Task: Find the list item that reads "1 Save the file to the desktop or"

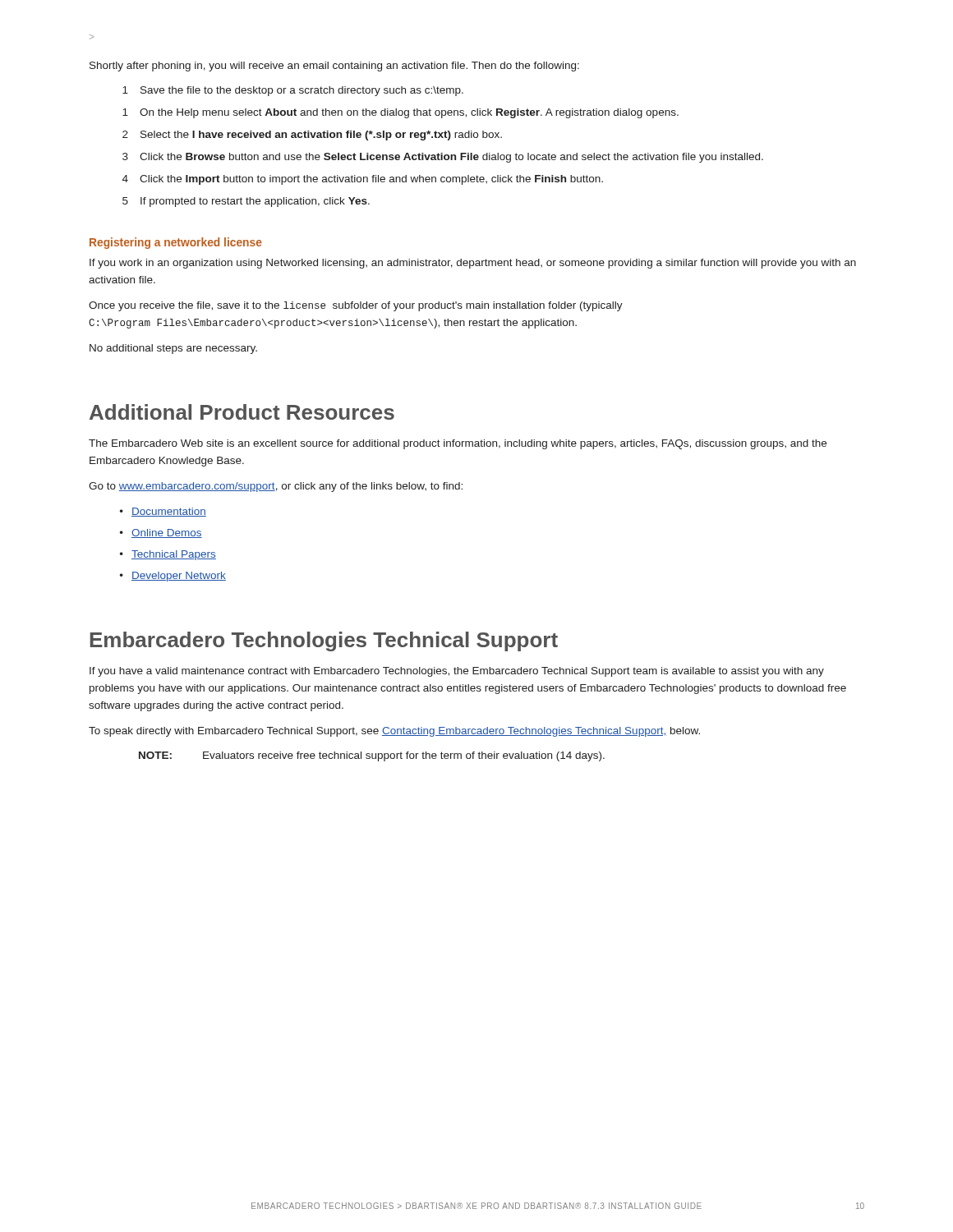Action: tap(293, 91)
